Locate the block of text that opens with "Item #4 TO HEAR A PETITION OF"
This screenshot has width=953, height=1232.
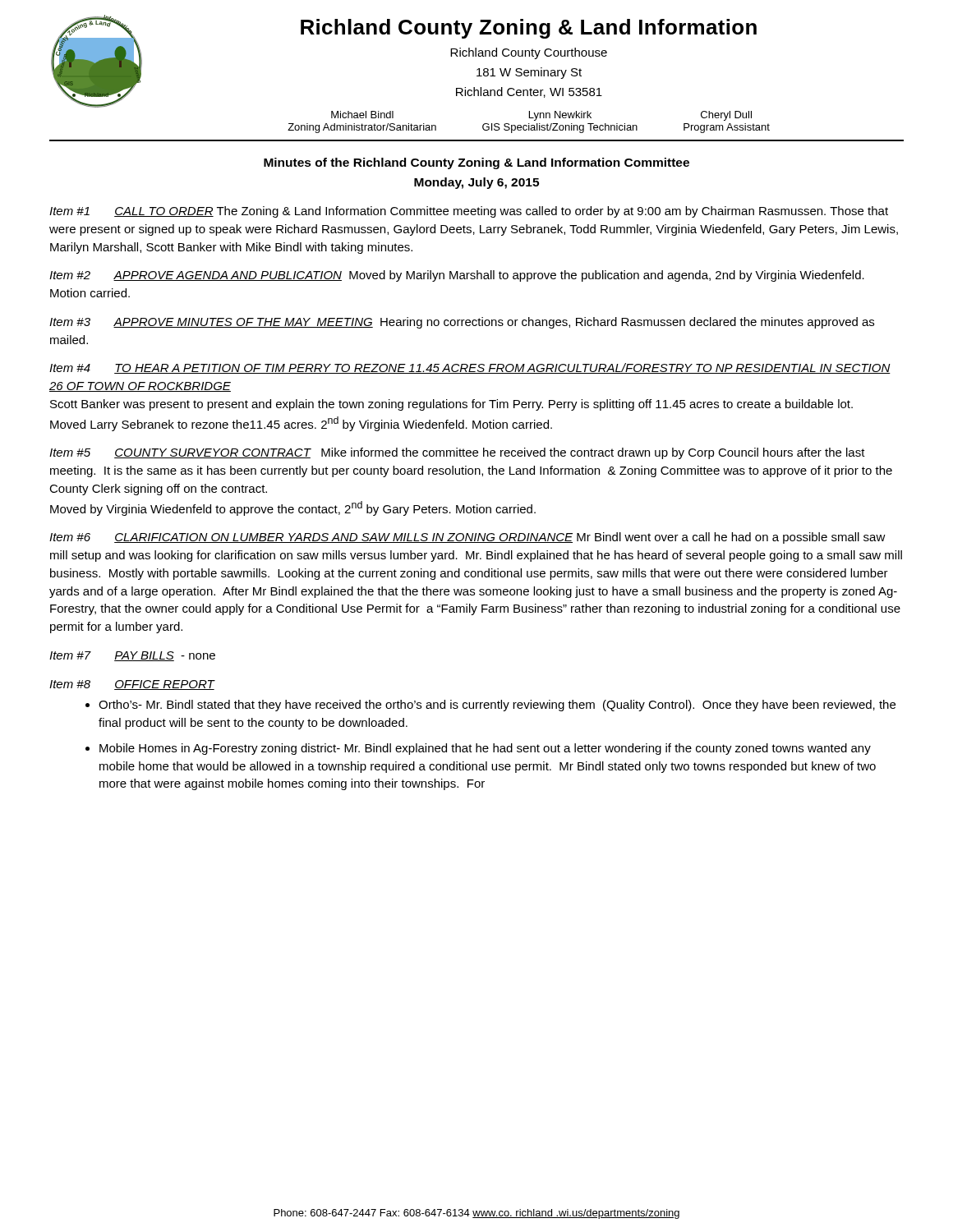pos(470,396)
